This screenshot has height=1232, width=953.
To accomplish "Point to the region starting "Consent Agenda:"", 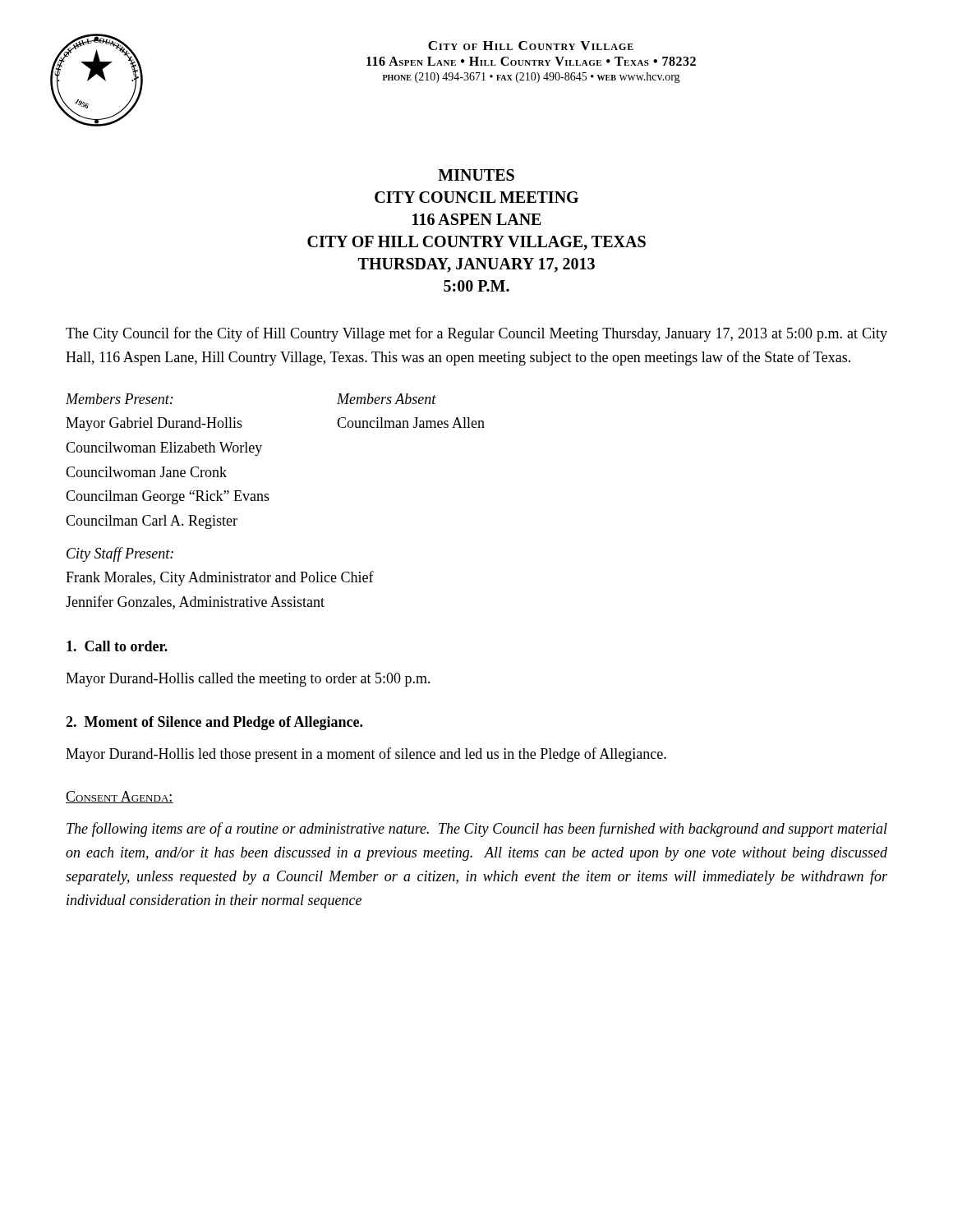I will click(119, 797).
